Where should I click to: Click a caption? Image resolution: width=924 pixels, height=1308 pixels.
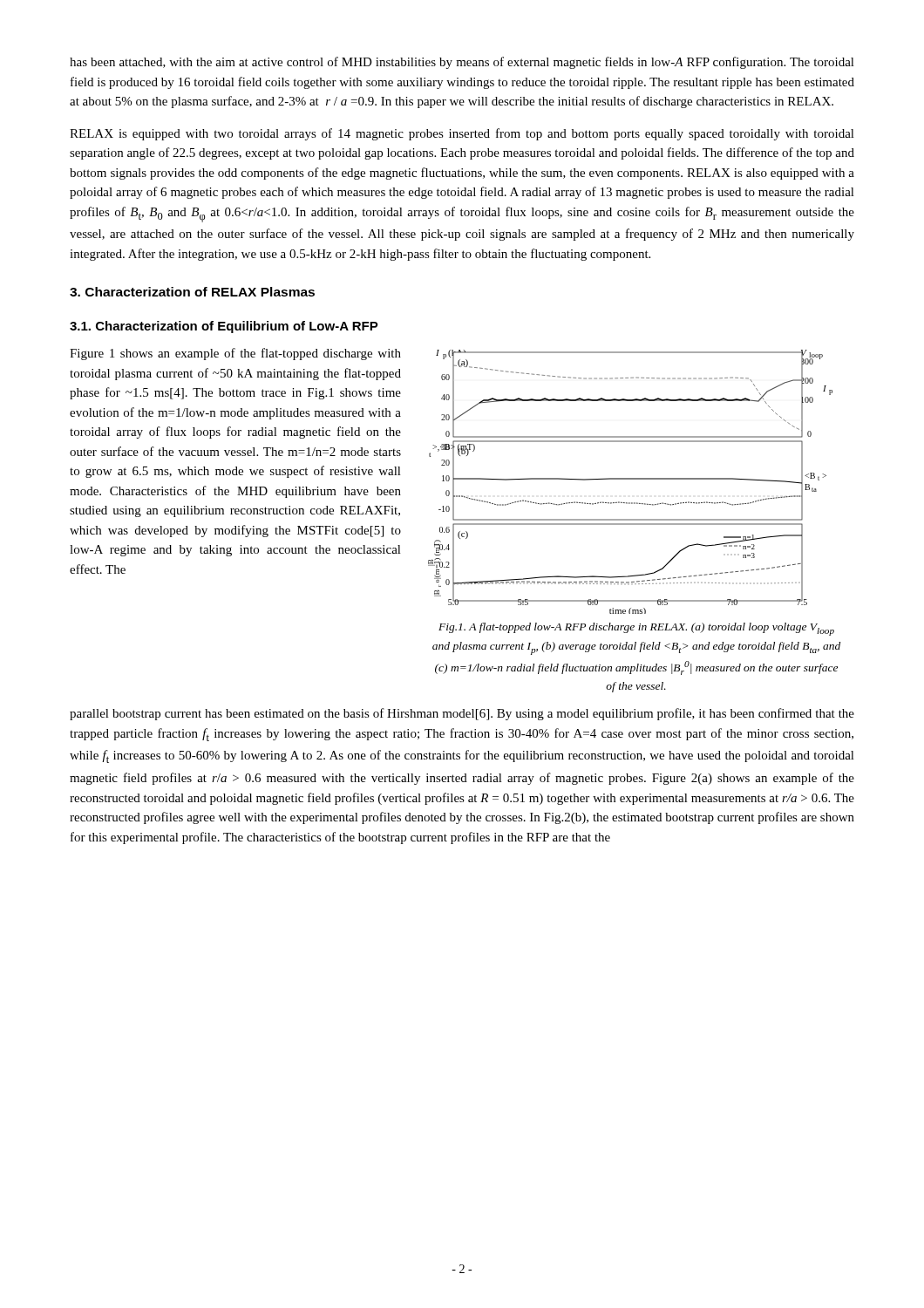click(636, 656)
